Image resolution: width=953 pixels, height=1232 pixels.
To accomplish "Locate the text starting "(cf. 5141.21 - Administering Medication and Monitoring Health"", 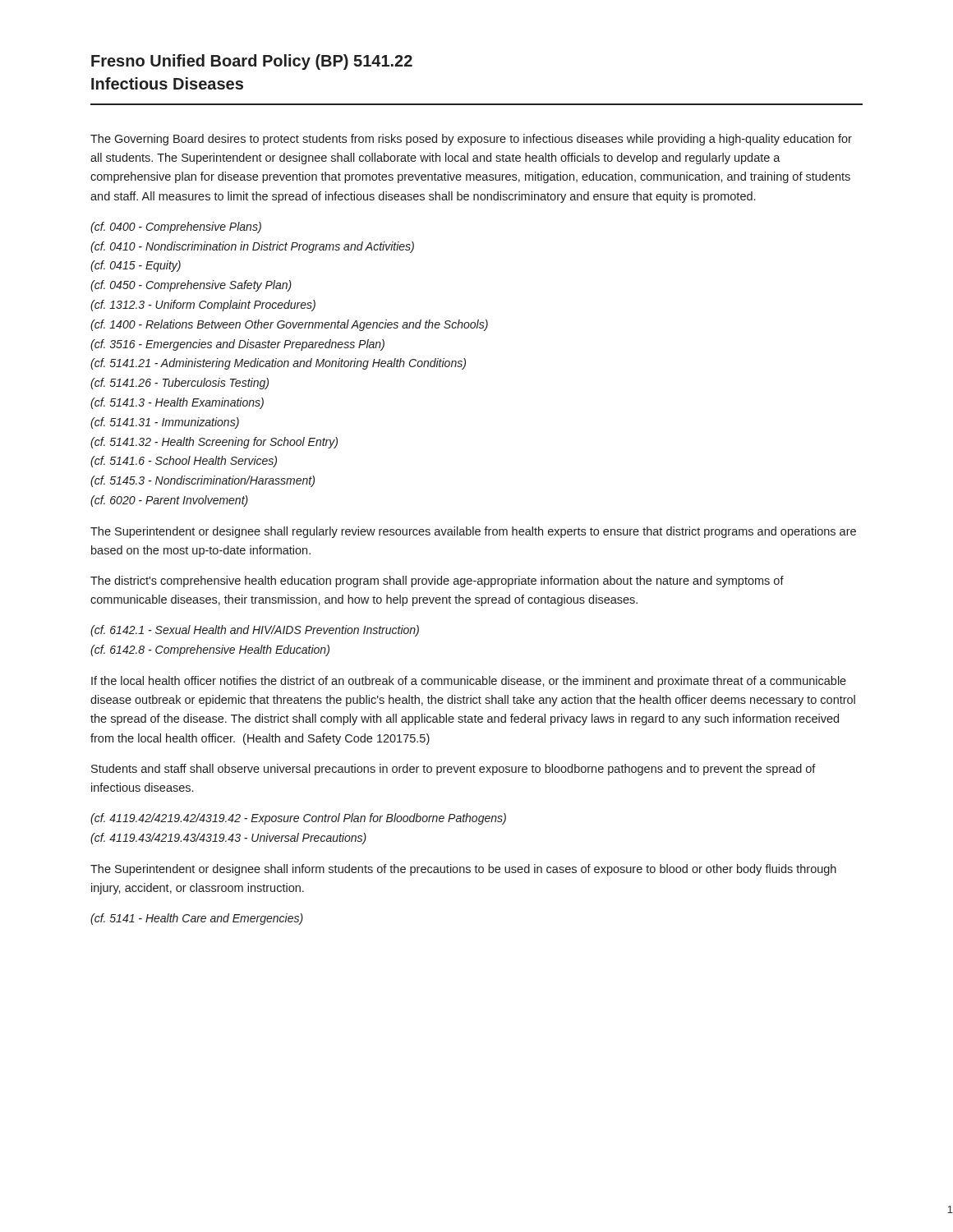I will point(278,363).
